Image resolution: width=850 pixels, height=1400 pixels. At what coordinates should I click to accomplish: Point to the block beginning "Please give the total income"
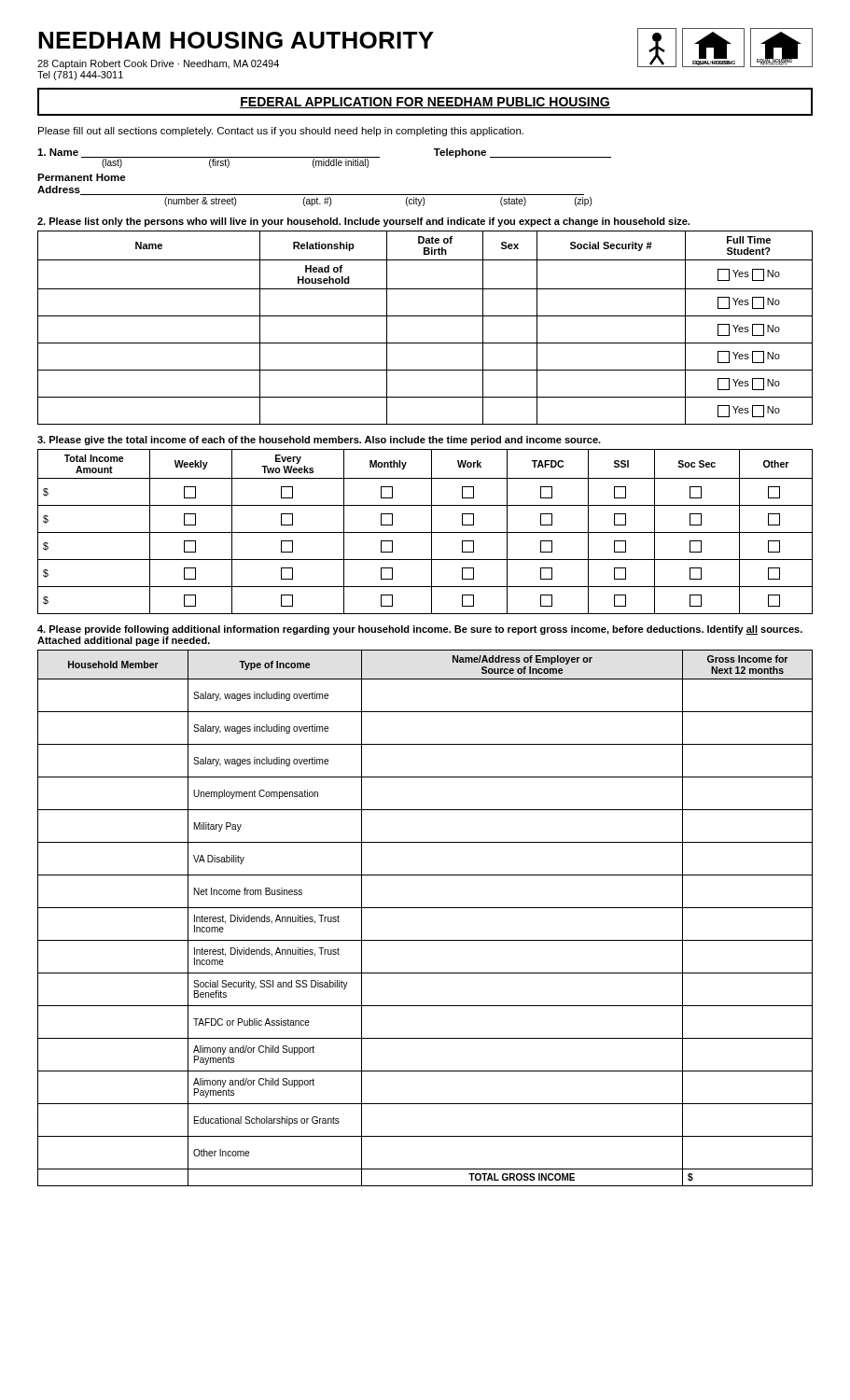pyautogui.click(x=319, y=440)
